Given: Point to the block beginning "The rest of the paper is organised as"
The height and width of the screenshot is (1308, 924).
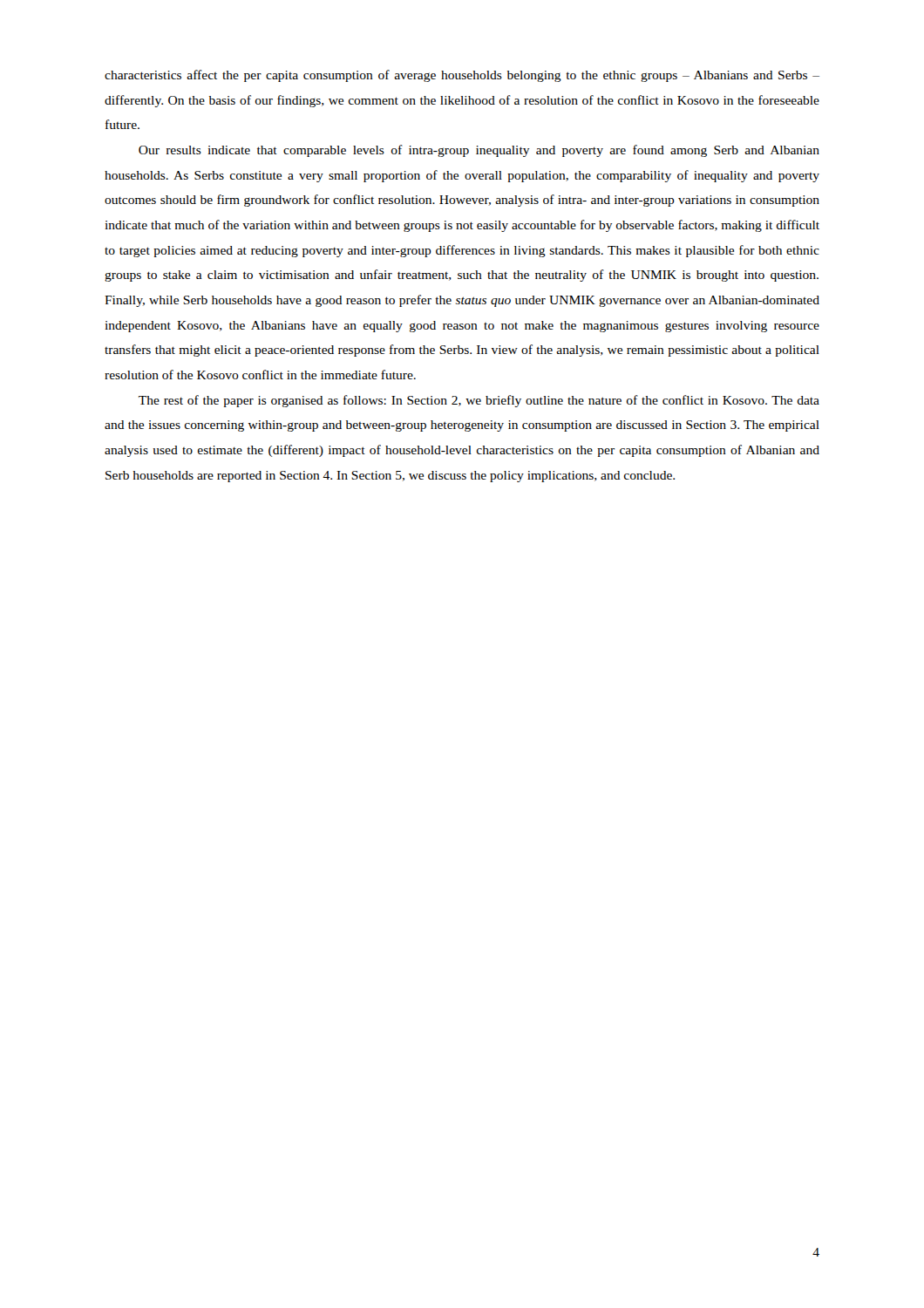Looking at the screenshot, I should pyautogui.click(x=462, y=438).
